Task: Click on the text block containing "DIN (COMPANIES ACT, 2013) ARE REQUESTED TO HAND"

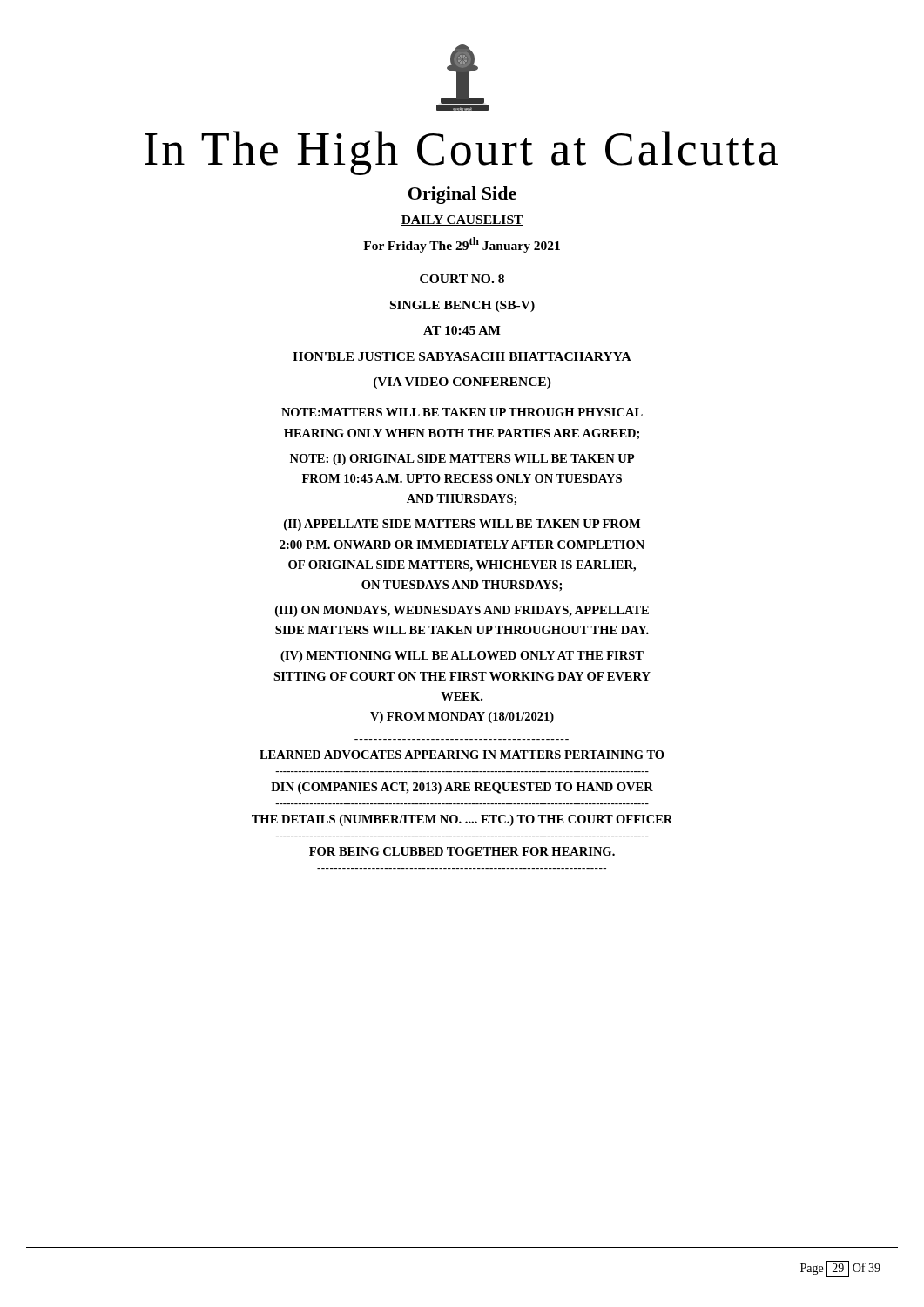Action: pyautogui.click(x=462, y=787)
